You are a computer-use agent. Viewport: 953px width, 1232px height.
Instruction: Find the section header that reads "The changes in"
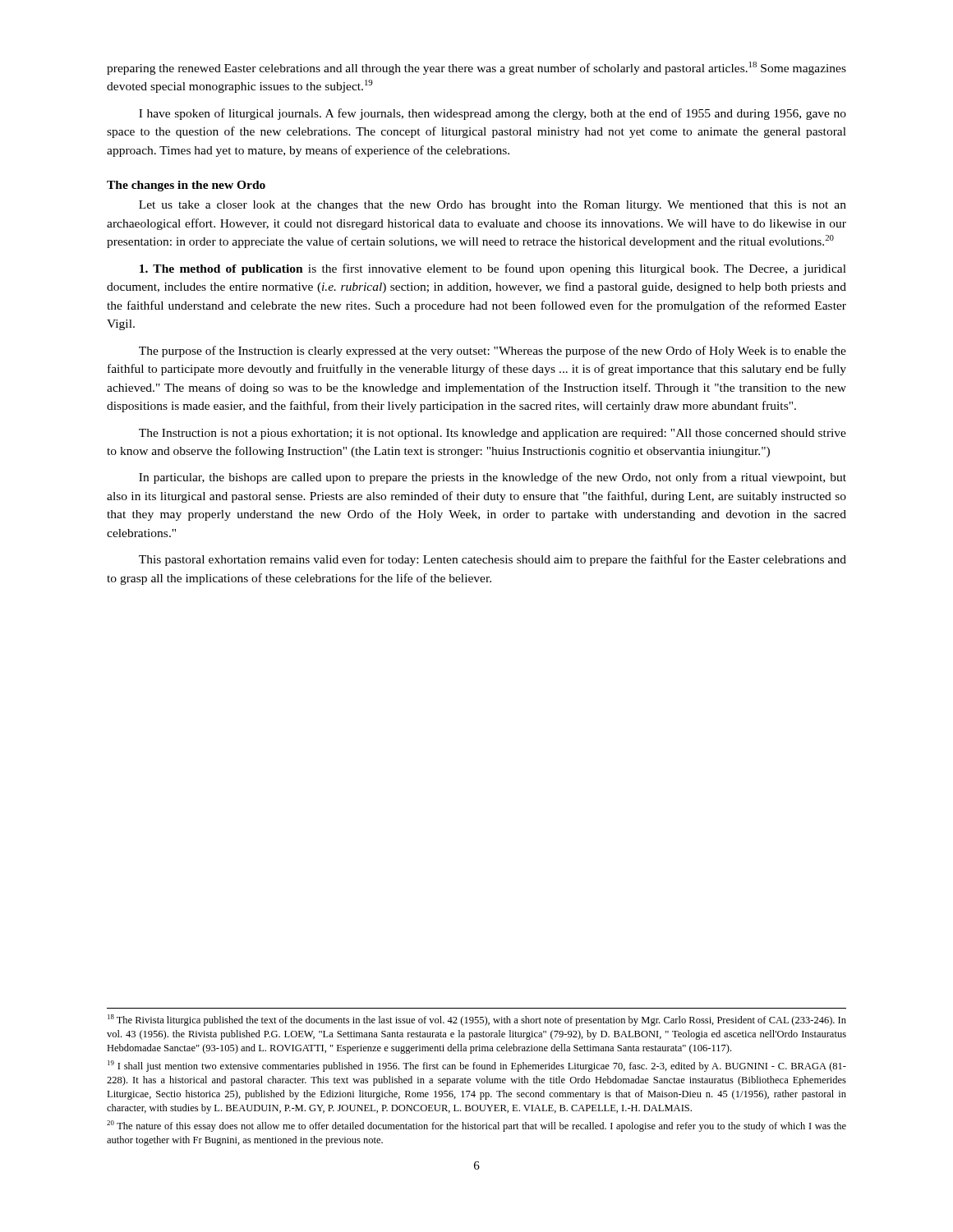[186, 185]
